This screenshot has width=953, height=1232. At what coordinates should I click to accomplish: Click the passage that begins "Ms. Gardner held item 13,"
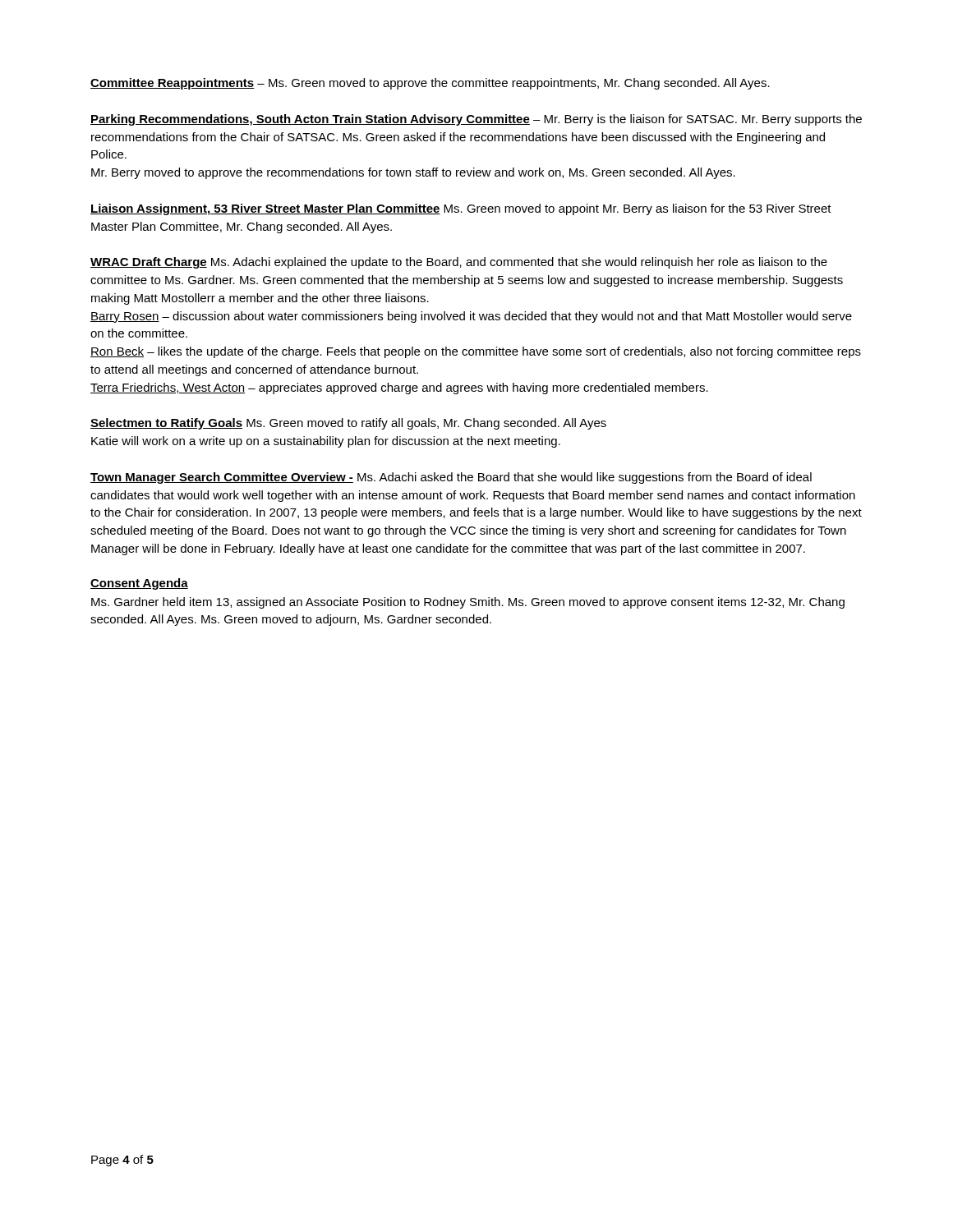pos(476,610)
